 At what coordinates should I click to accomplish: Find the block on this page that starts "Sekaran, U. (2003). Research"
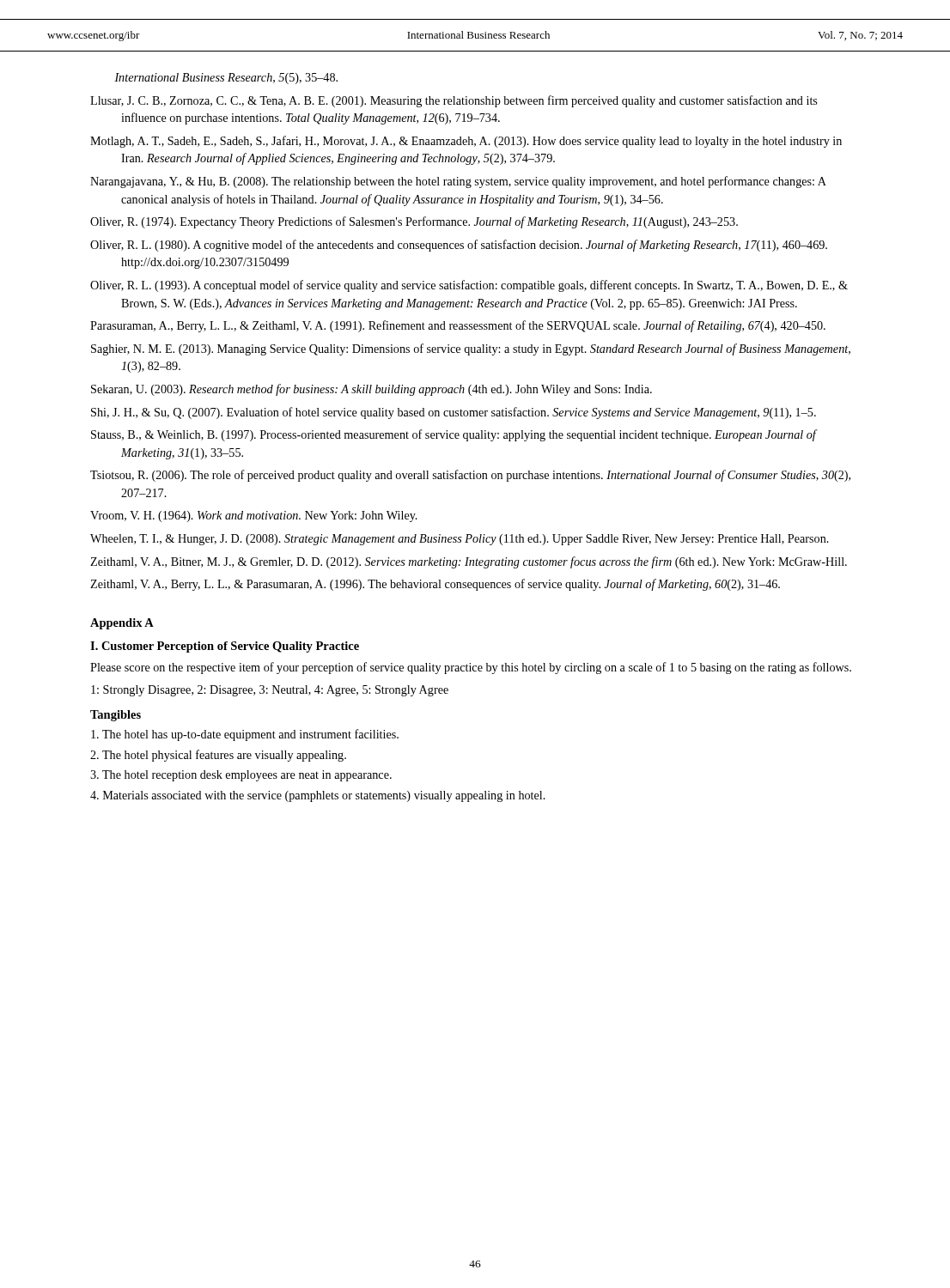click(371, 389)
